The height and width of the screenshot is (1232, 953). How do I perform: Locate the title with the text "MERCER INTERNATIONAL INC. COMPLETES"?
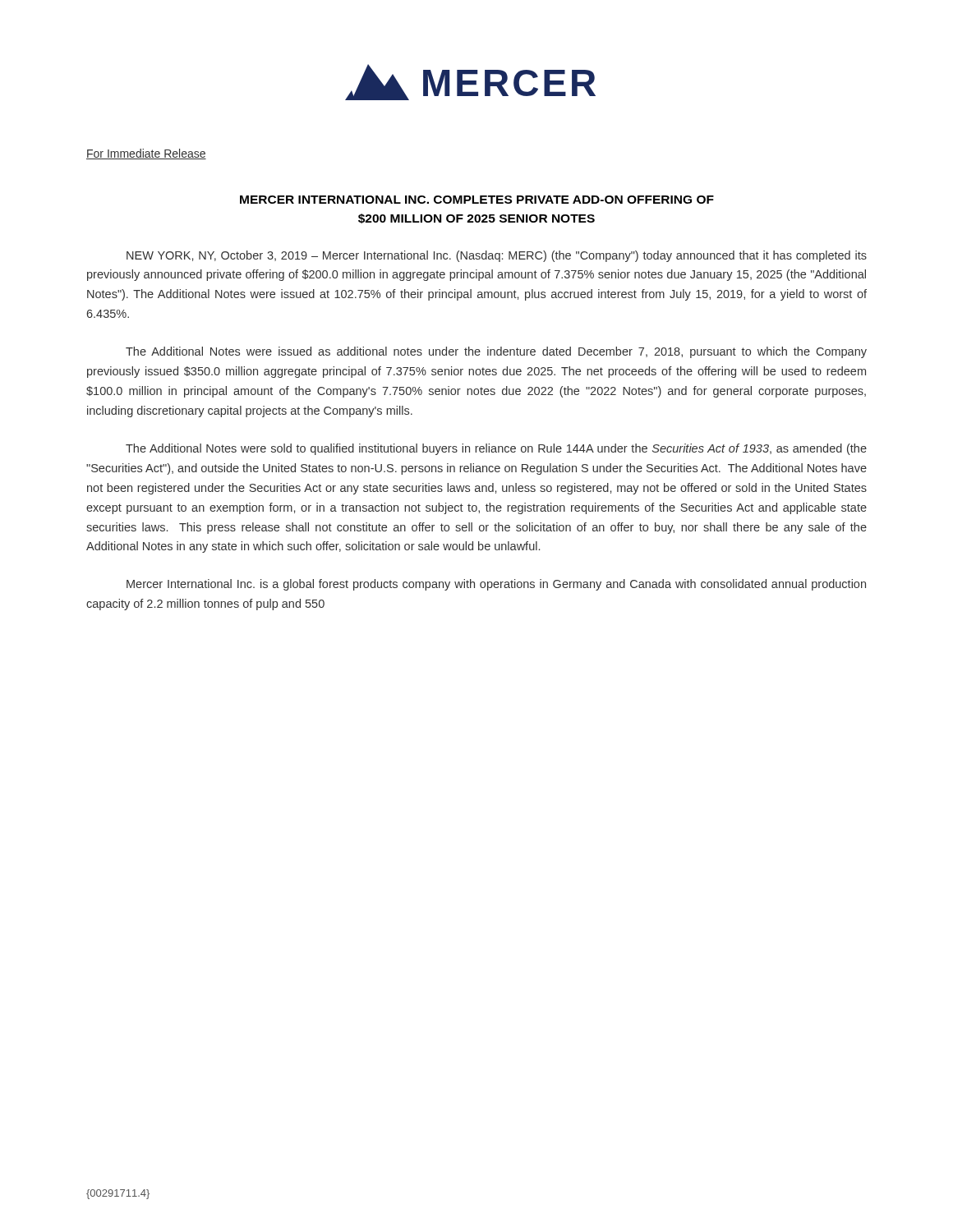point(476,209)
